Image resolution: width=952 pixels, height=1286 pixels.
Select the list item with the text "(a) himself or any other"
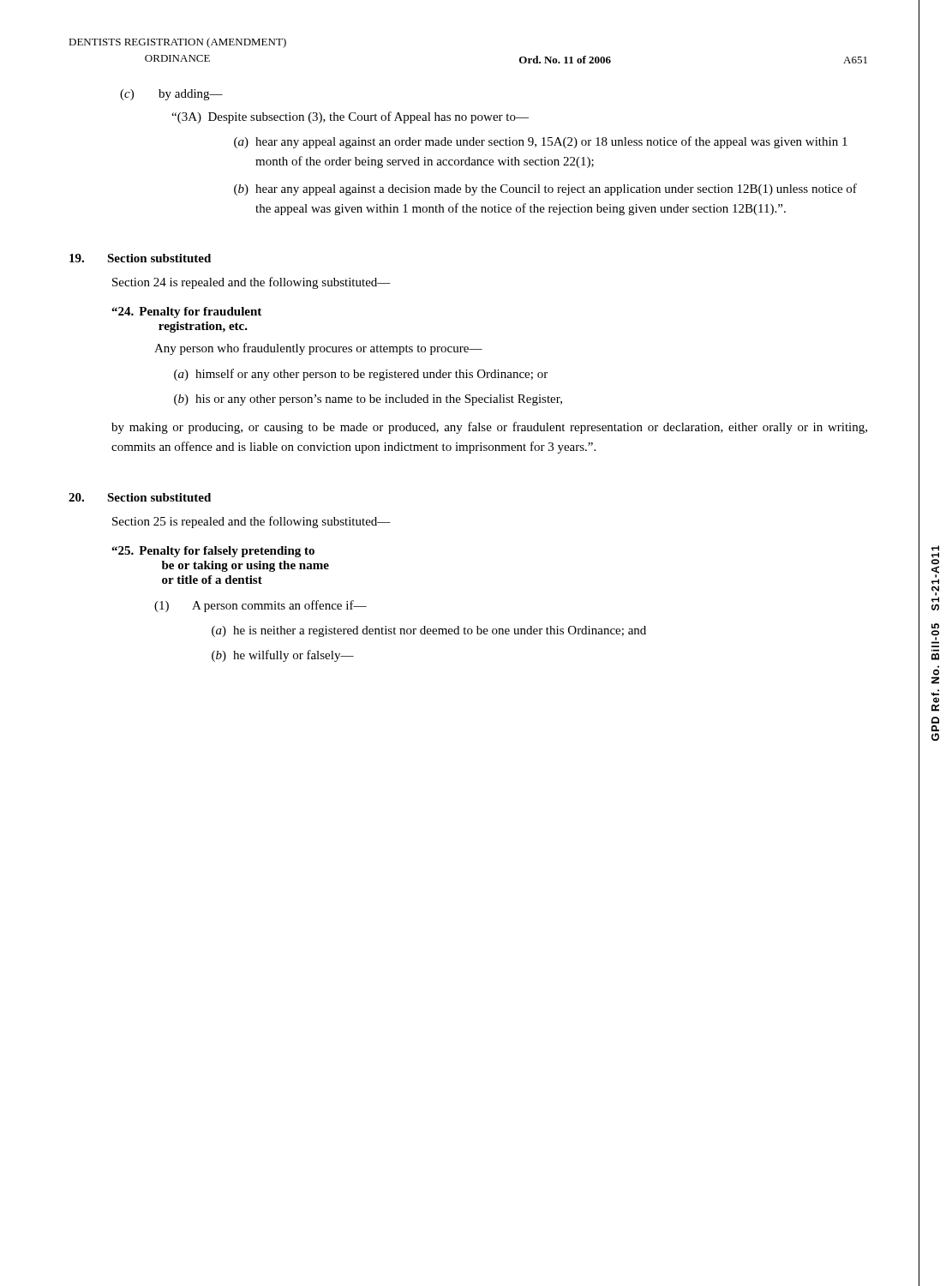(x=351, y=374)
